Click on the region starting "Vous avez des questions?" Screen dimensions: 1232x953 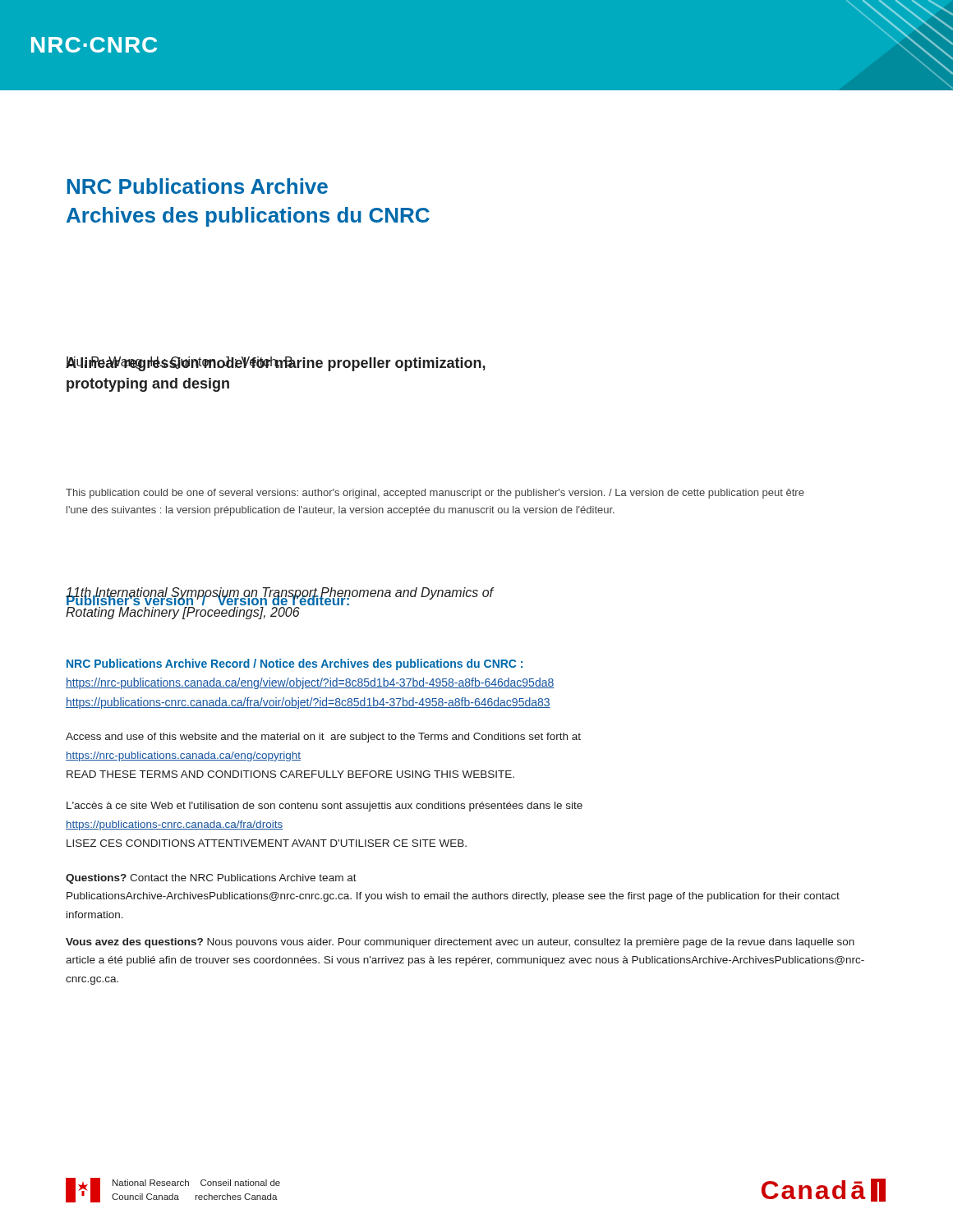tap(476, 960)
